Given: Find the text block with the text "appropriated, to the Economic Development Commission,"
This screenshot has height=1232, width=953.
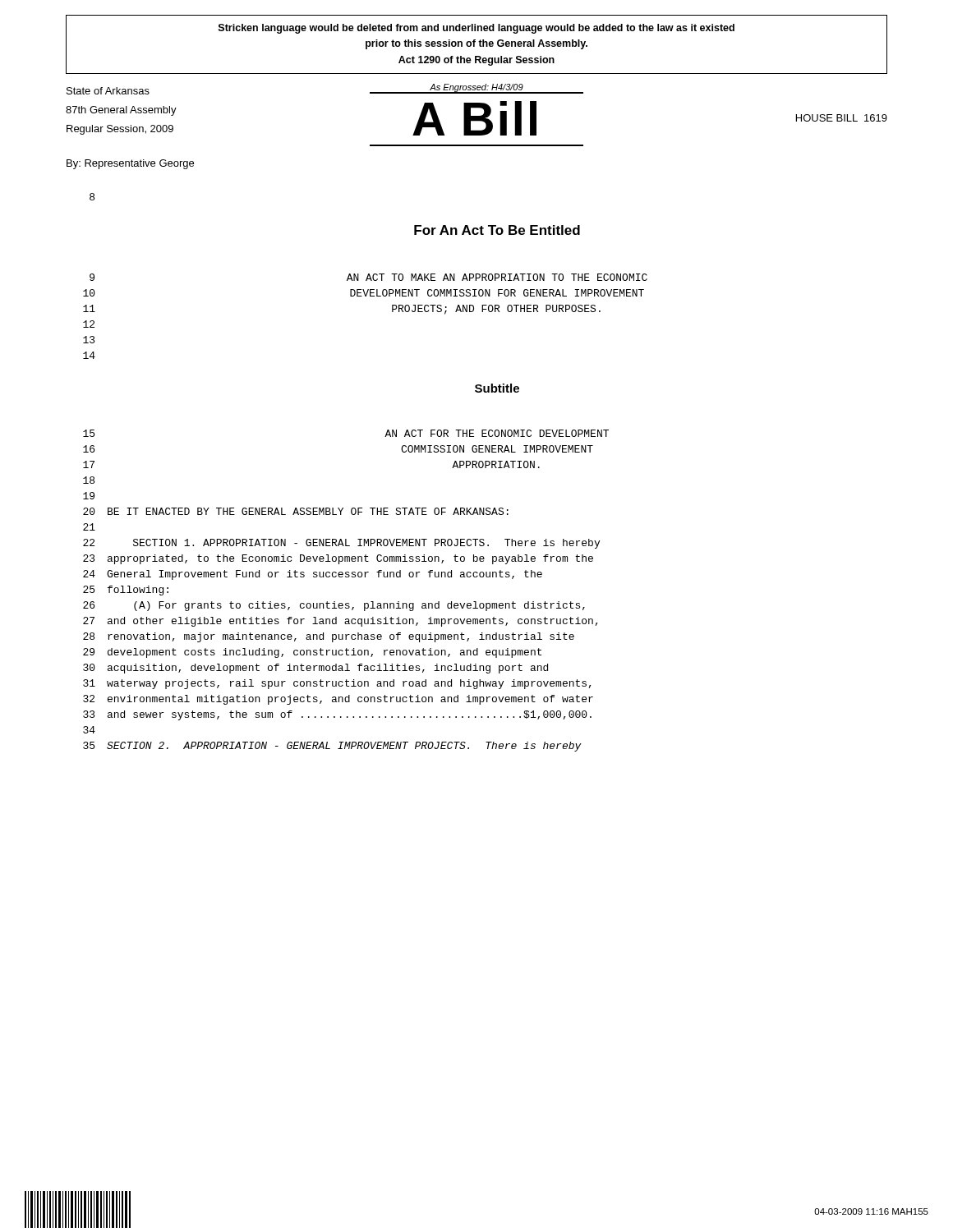Looking at the screenshot, I should (x=350, y=559).
